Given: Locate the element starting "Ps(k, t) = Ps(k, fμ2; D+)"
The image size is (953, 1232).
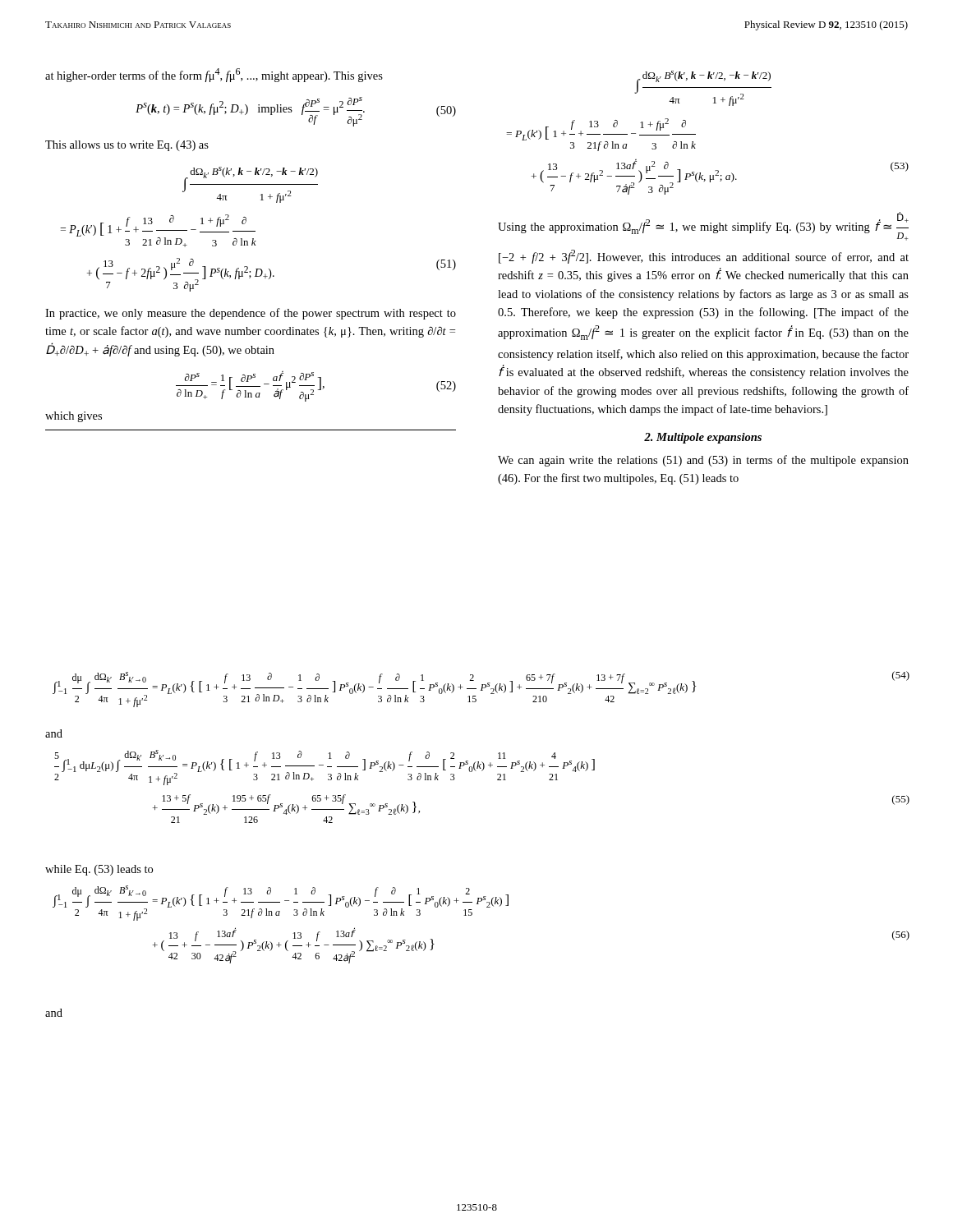Looking at the screenshot, I should [296, 110].
